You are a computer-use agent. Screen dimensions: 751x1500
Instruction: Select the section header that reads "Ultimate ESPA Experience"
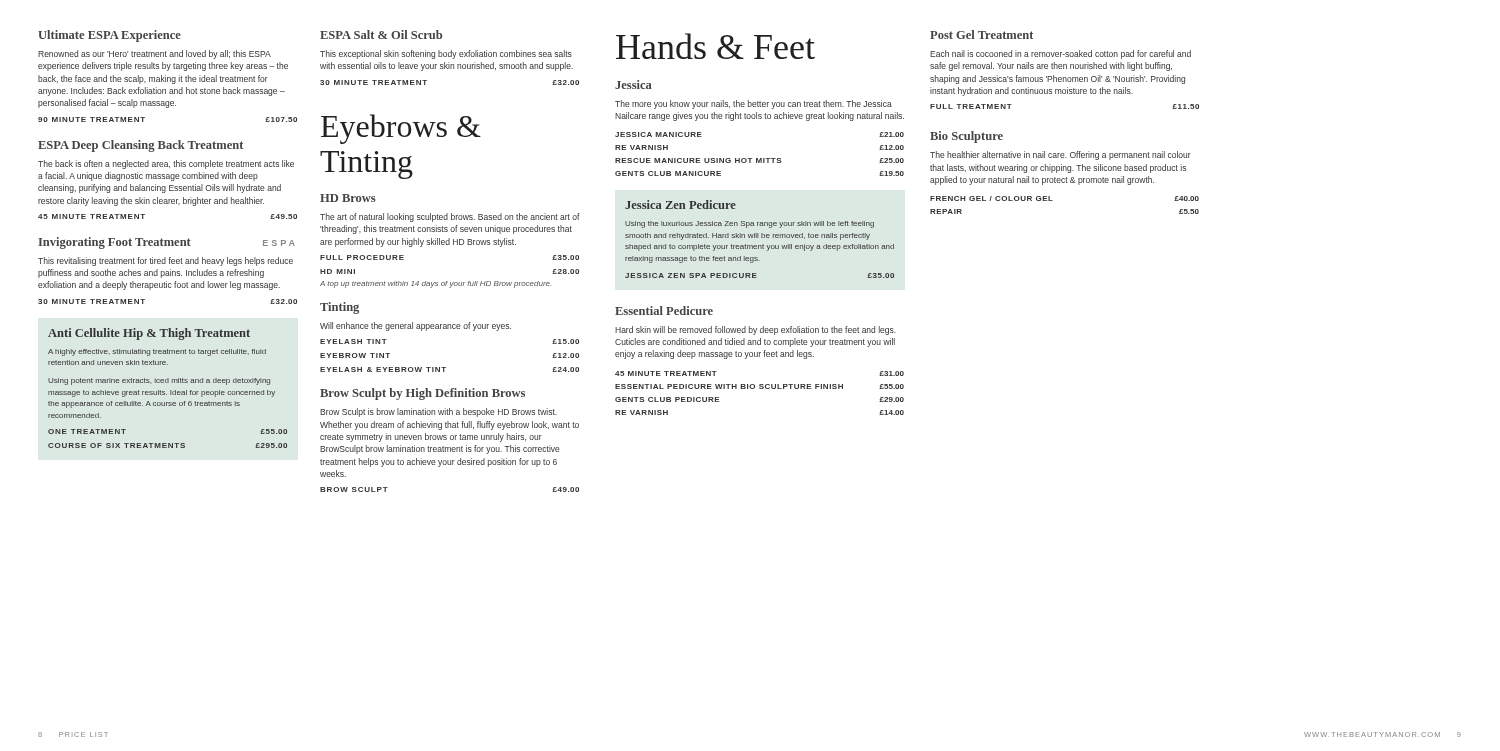pos(109,35)
